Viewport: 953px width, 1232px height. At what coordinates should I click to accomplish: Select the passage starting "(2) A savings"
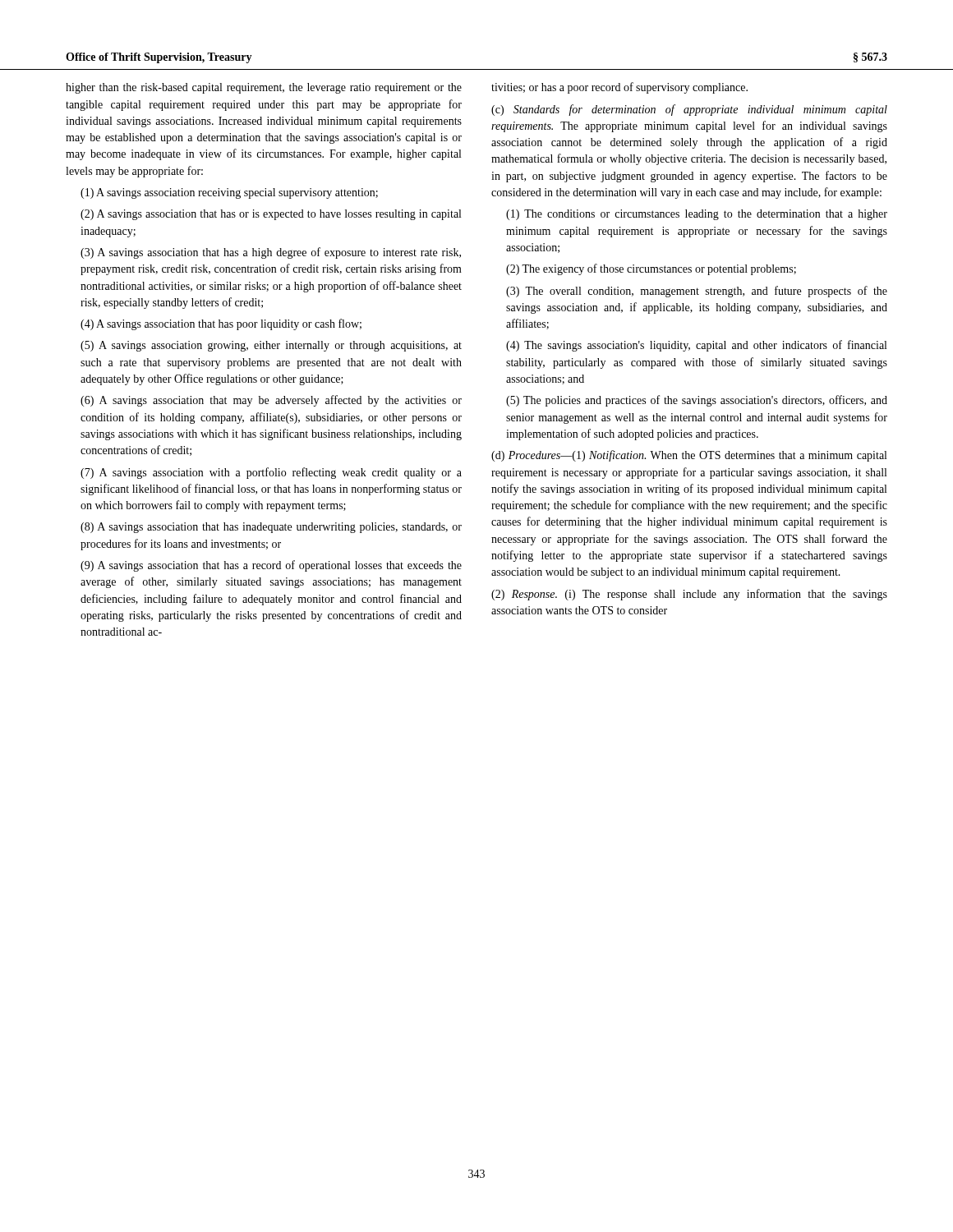point(264,223)
